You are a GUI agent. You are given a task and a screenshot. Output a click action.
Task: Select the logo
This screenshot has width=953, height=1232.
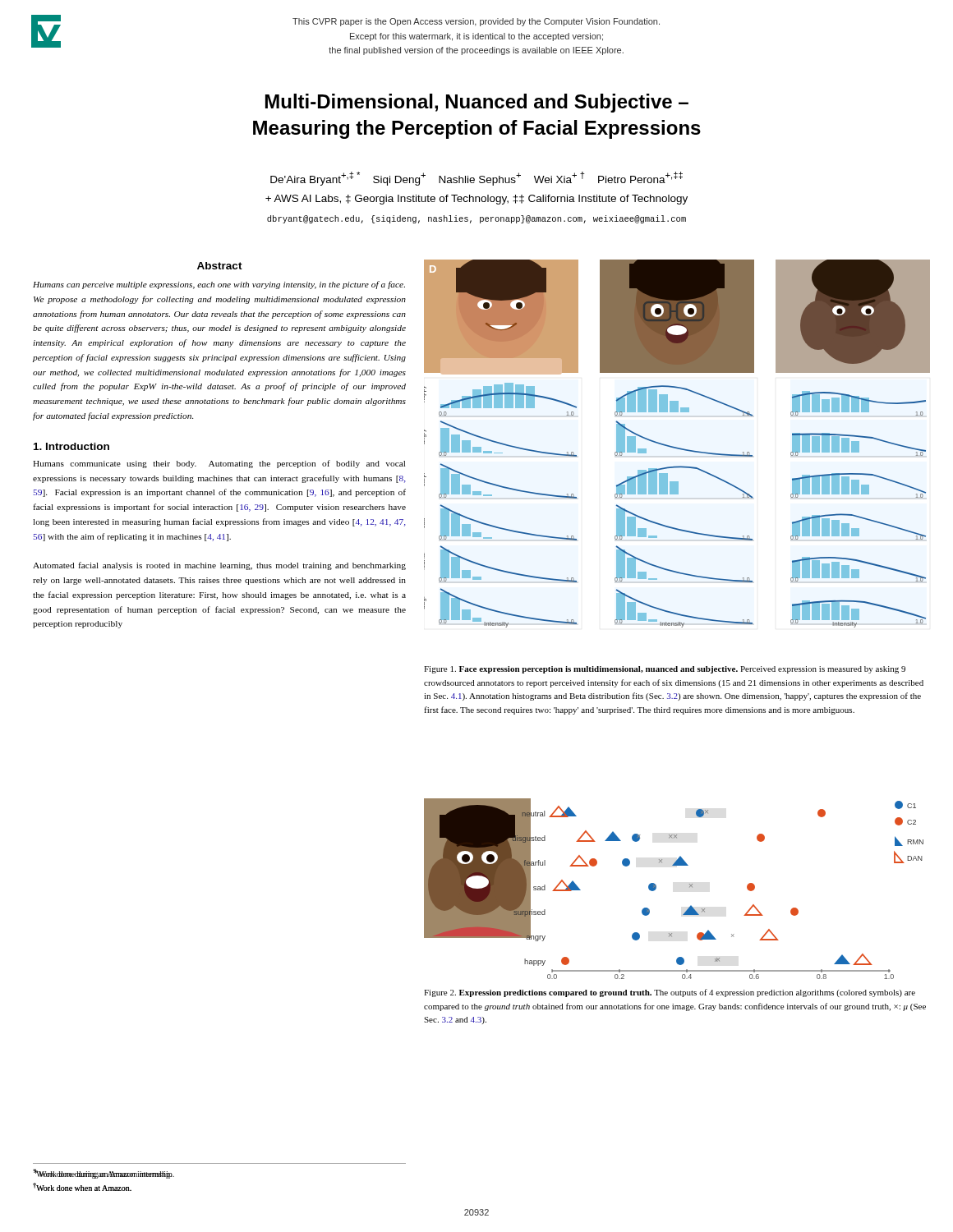pyautogui.click(x=46, y=31)
